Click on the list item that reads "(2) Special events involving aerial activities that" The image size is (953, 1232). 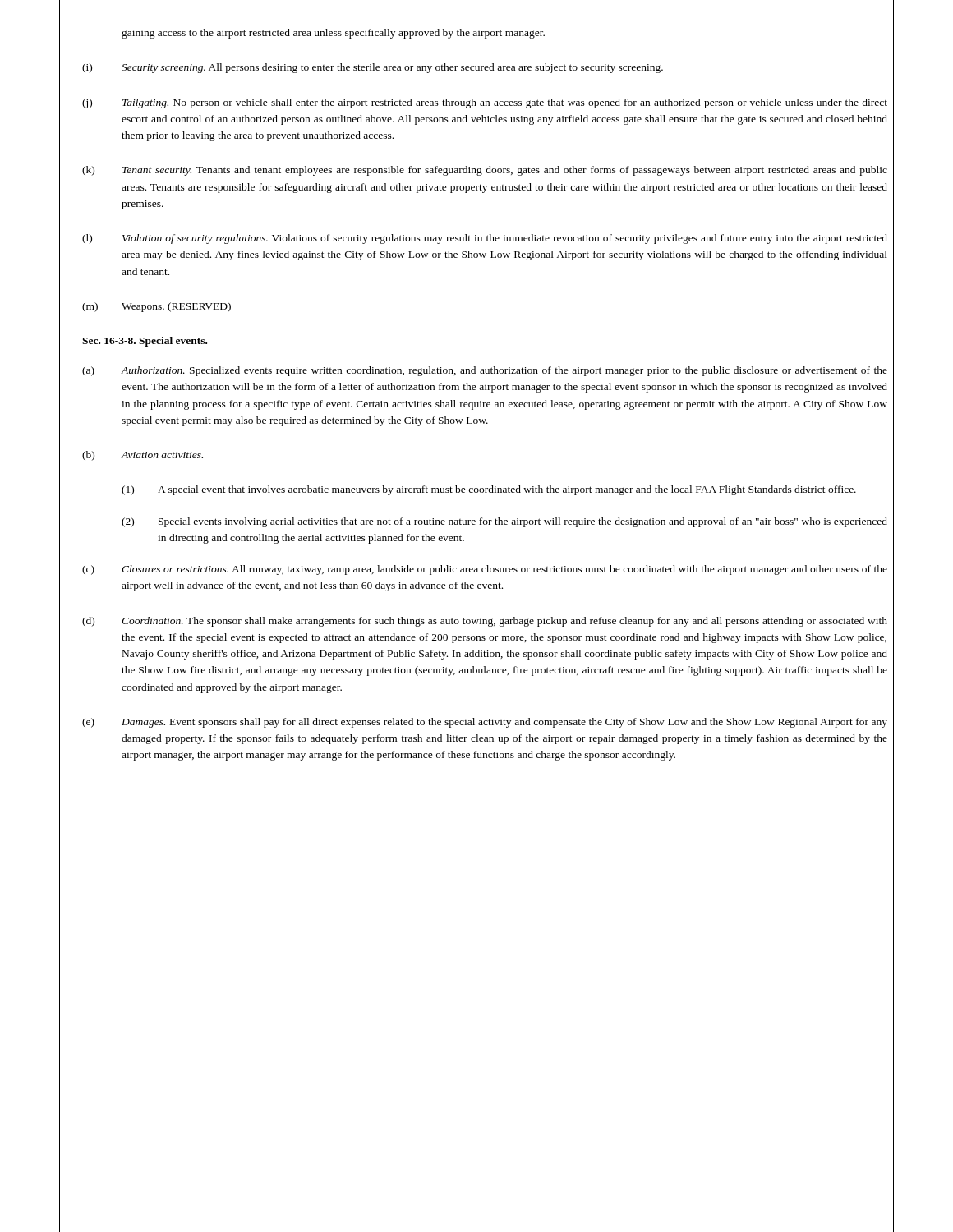(504, 530)
